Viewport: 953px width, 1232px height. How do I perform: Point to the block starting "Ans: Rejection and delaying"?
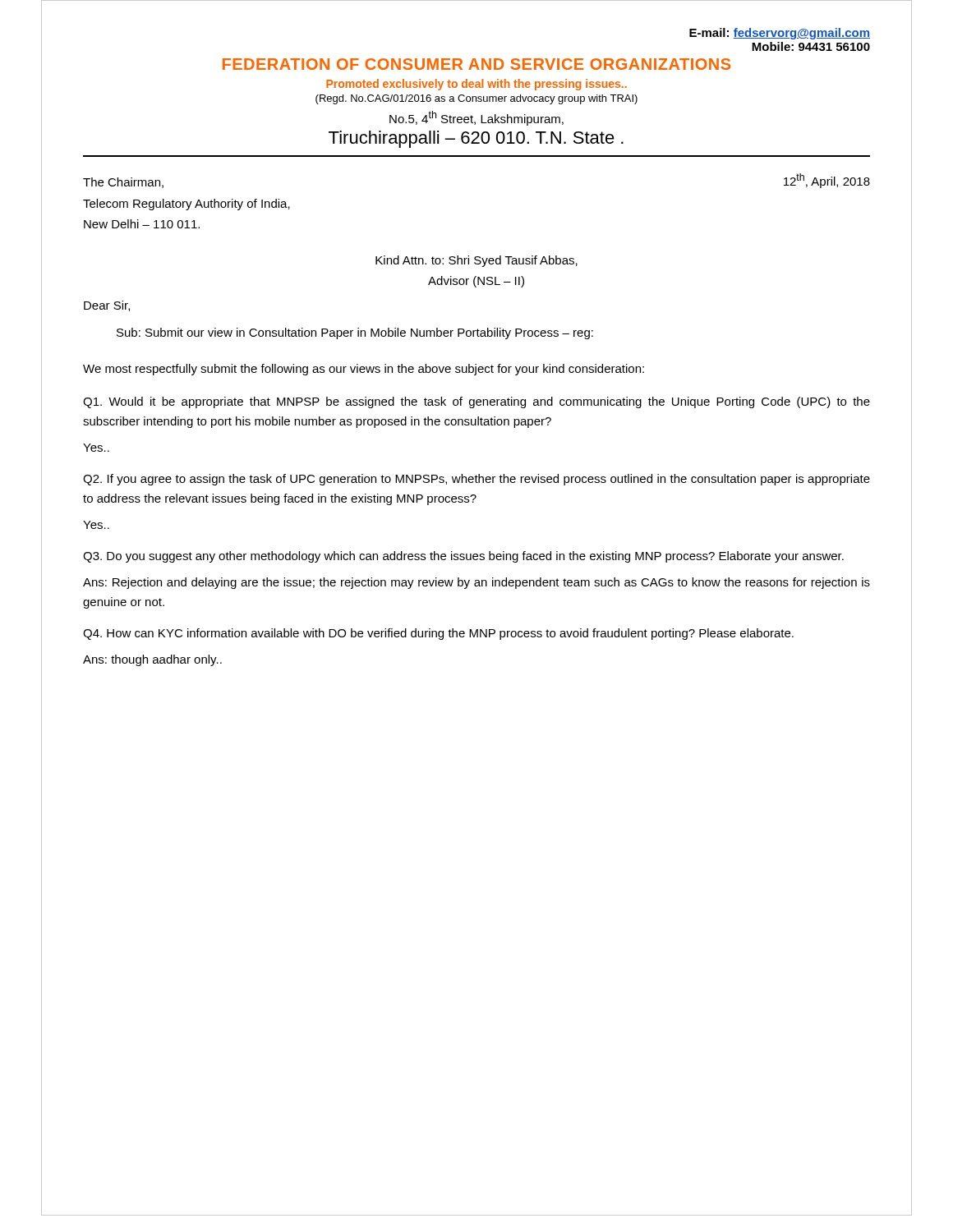476,591
